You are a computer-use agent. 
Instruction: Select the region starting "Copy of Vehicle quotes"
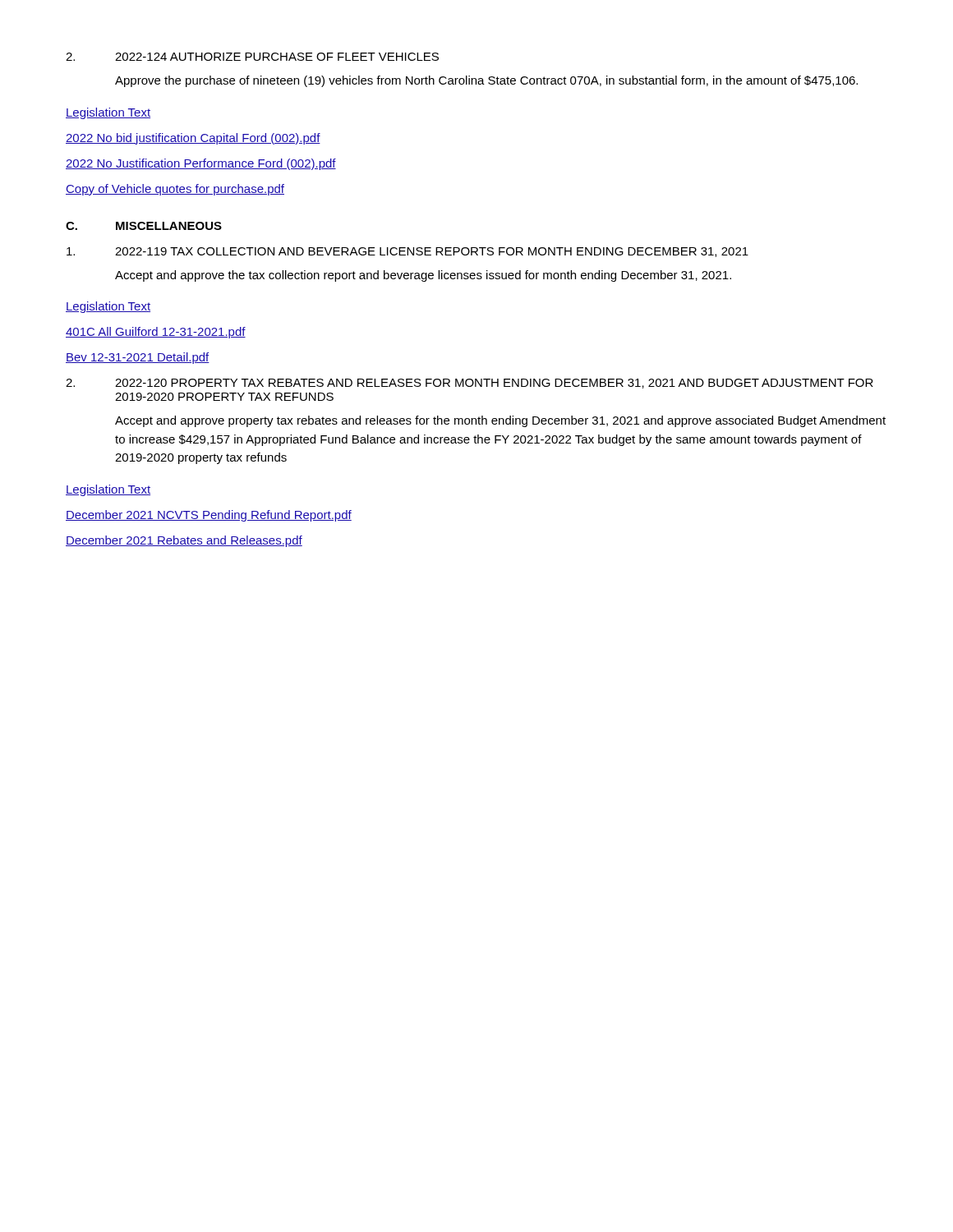(x=175, y=188)
